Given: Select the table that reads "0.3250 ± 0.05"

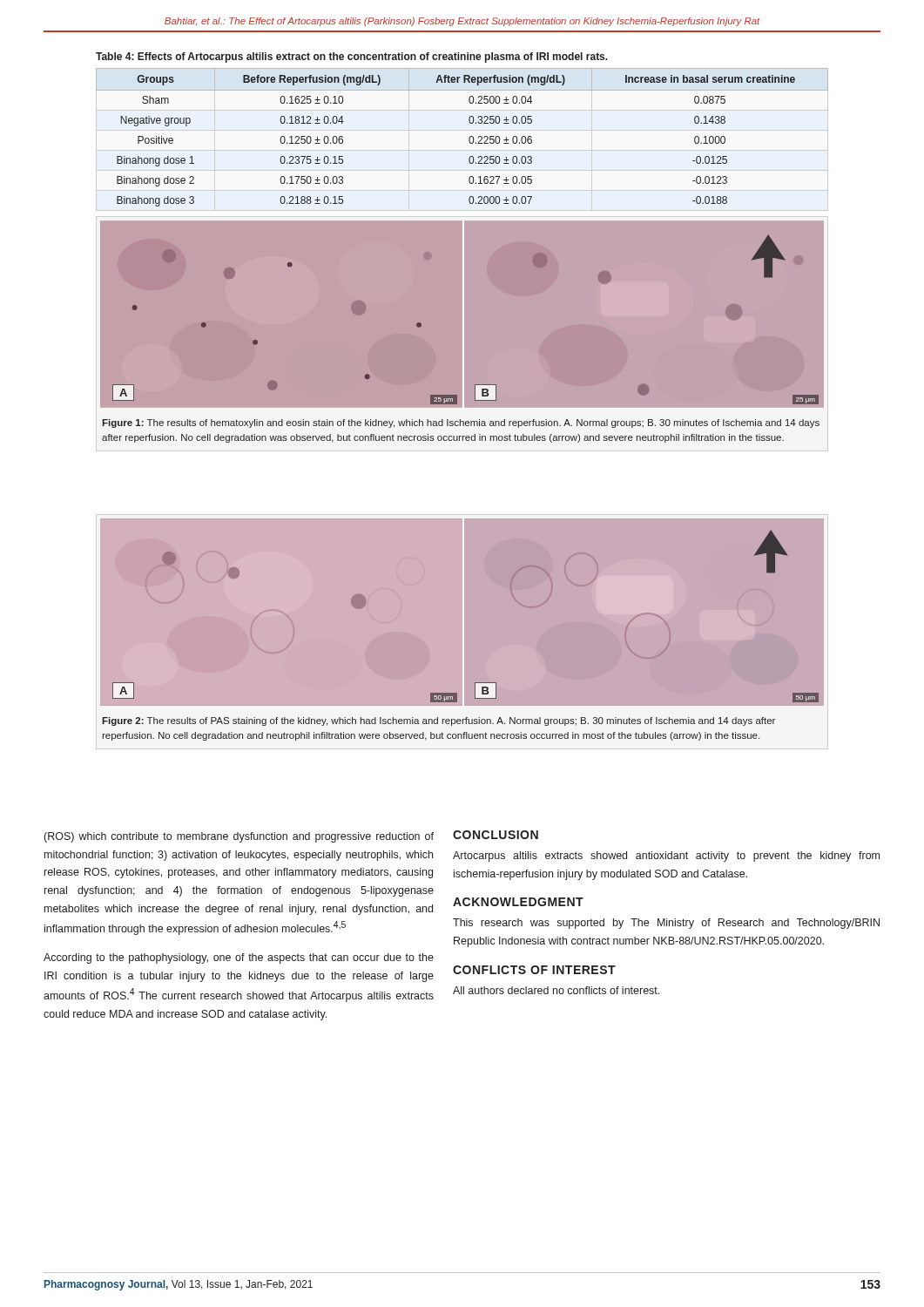Looking at the screenshot, I should [x=462, y=139].
